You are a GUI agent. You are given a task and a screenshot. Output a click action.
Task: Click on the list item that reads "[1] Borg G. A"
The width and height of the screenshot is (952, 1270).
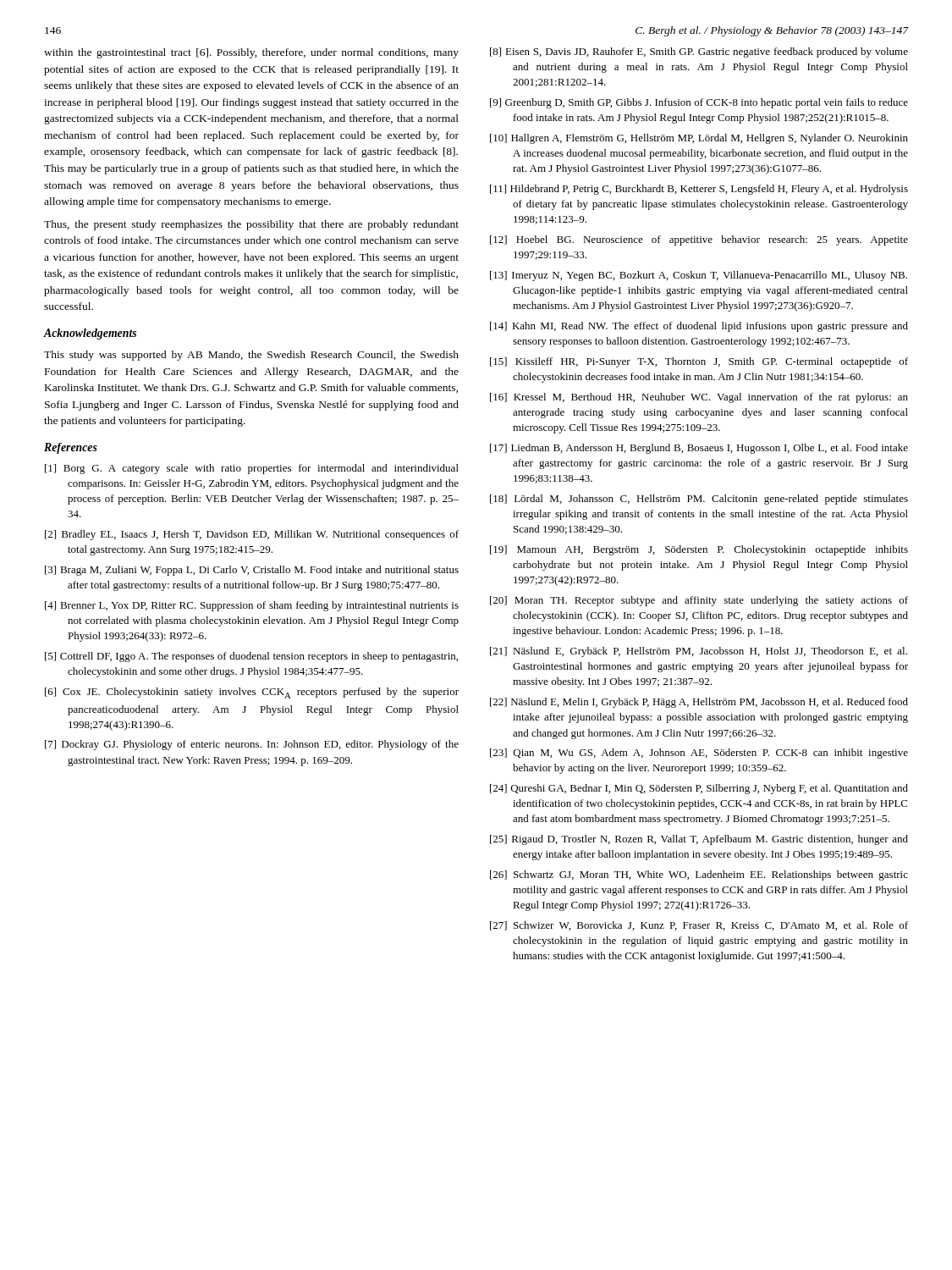point(251,491)
